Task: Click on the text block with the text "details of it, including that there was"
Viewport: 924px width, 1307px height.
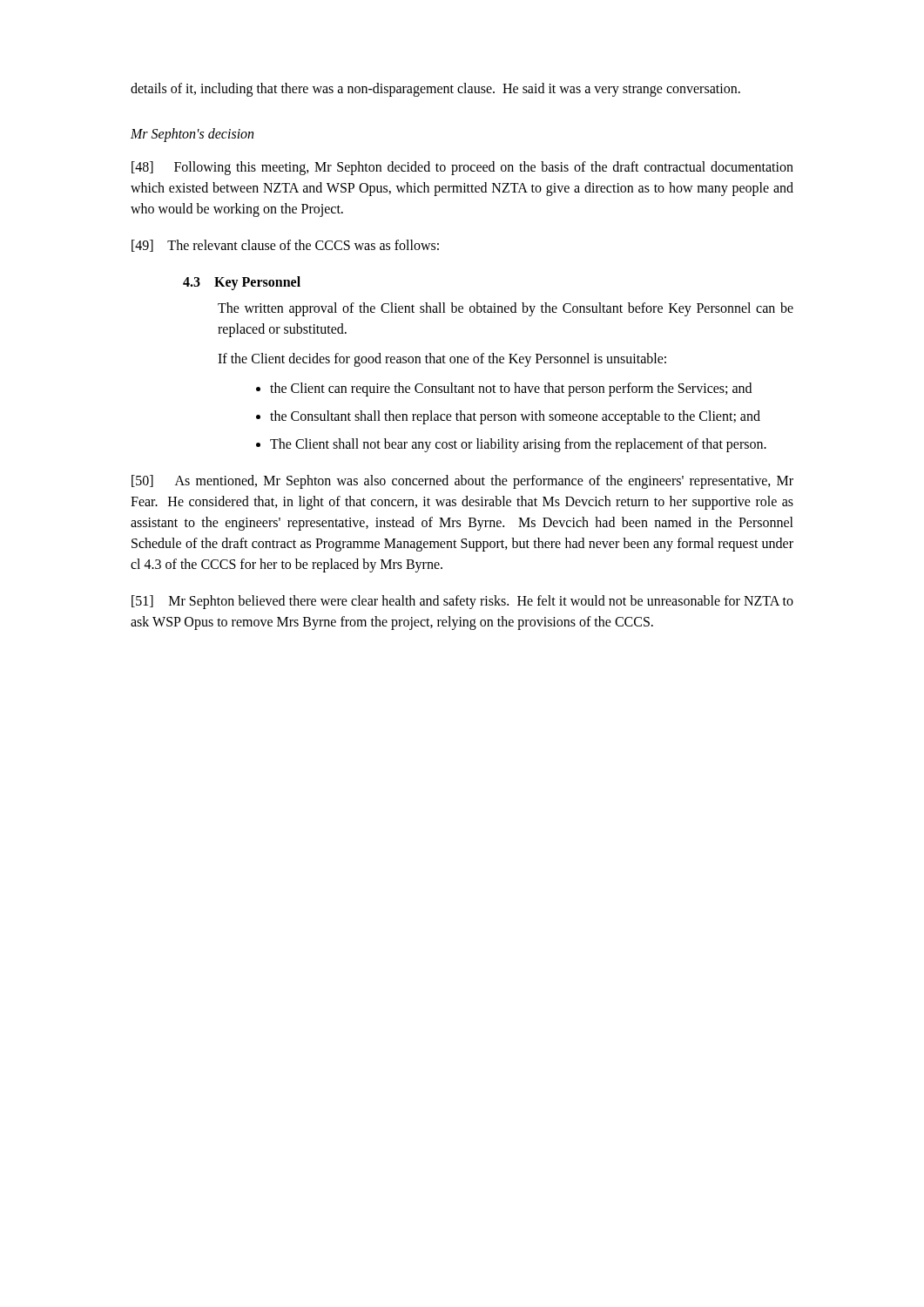Action: coord(436,88)
